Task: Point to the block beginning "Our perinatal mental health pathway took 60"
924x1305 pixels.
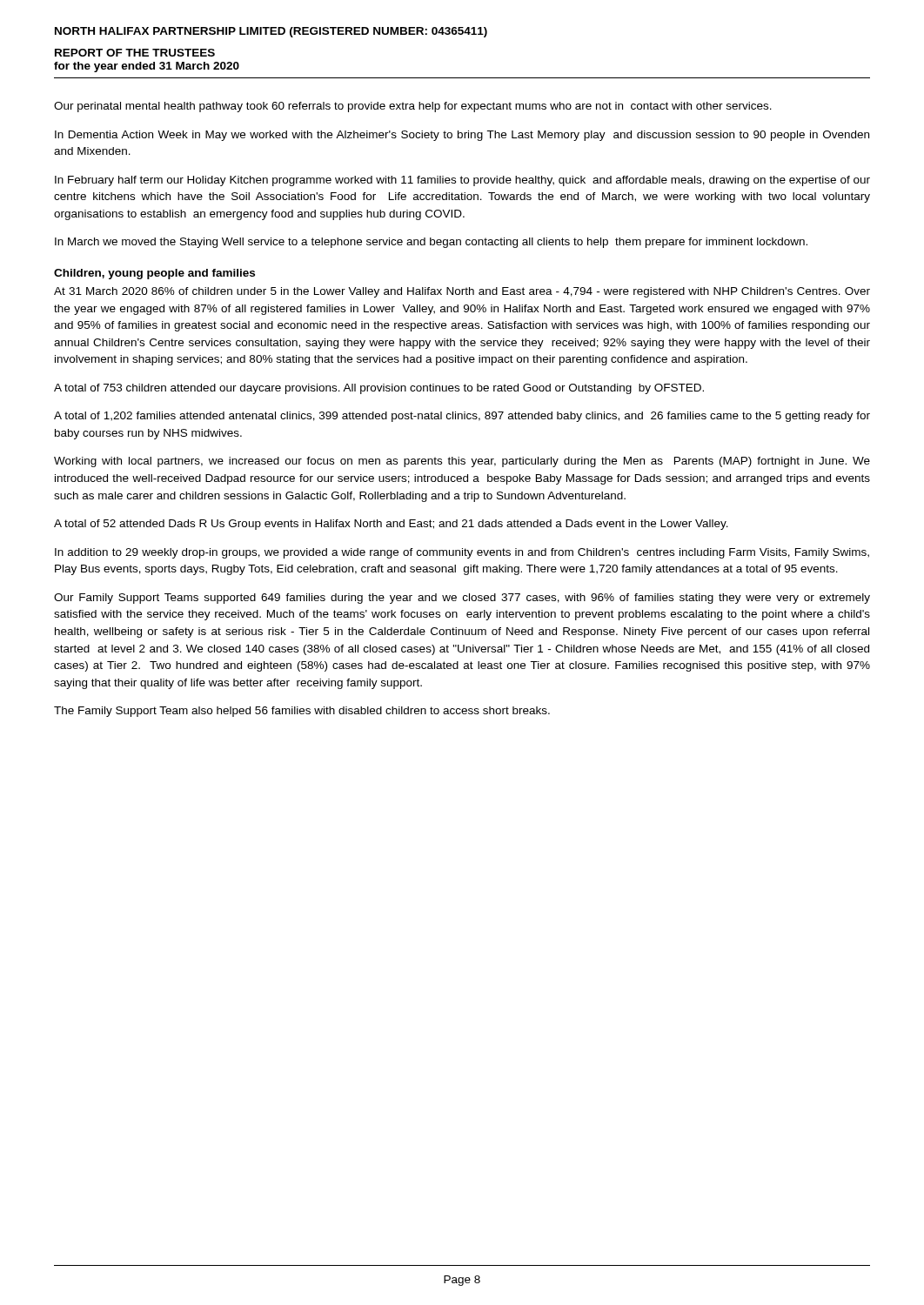Action: pyautogui.click(x=413, y=106)
